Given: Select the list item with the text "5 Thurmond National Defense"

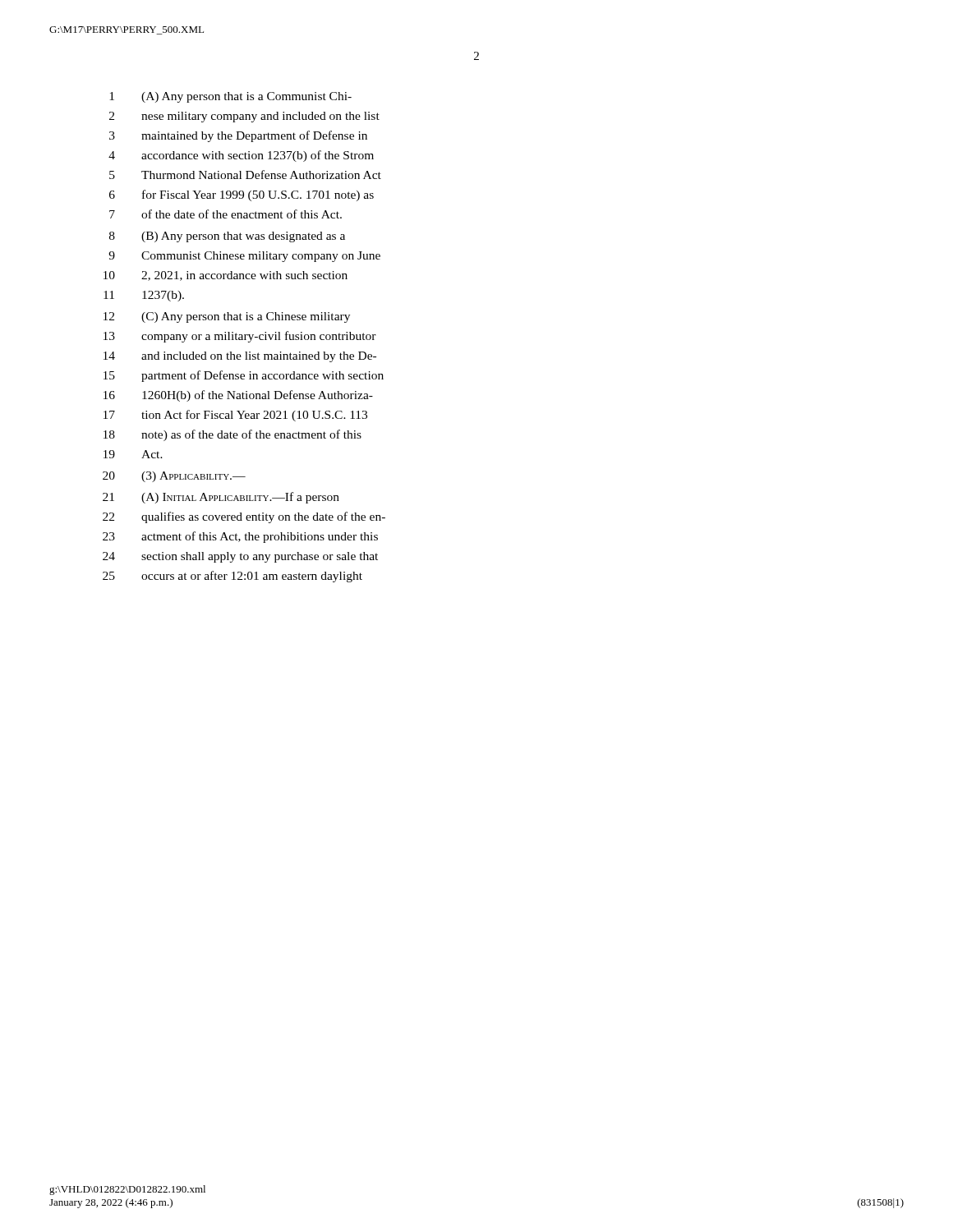Looking at the screenshot, I should 245,175.
